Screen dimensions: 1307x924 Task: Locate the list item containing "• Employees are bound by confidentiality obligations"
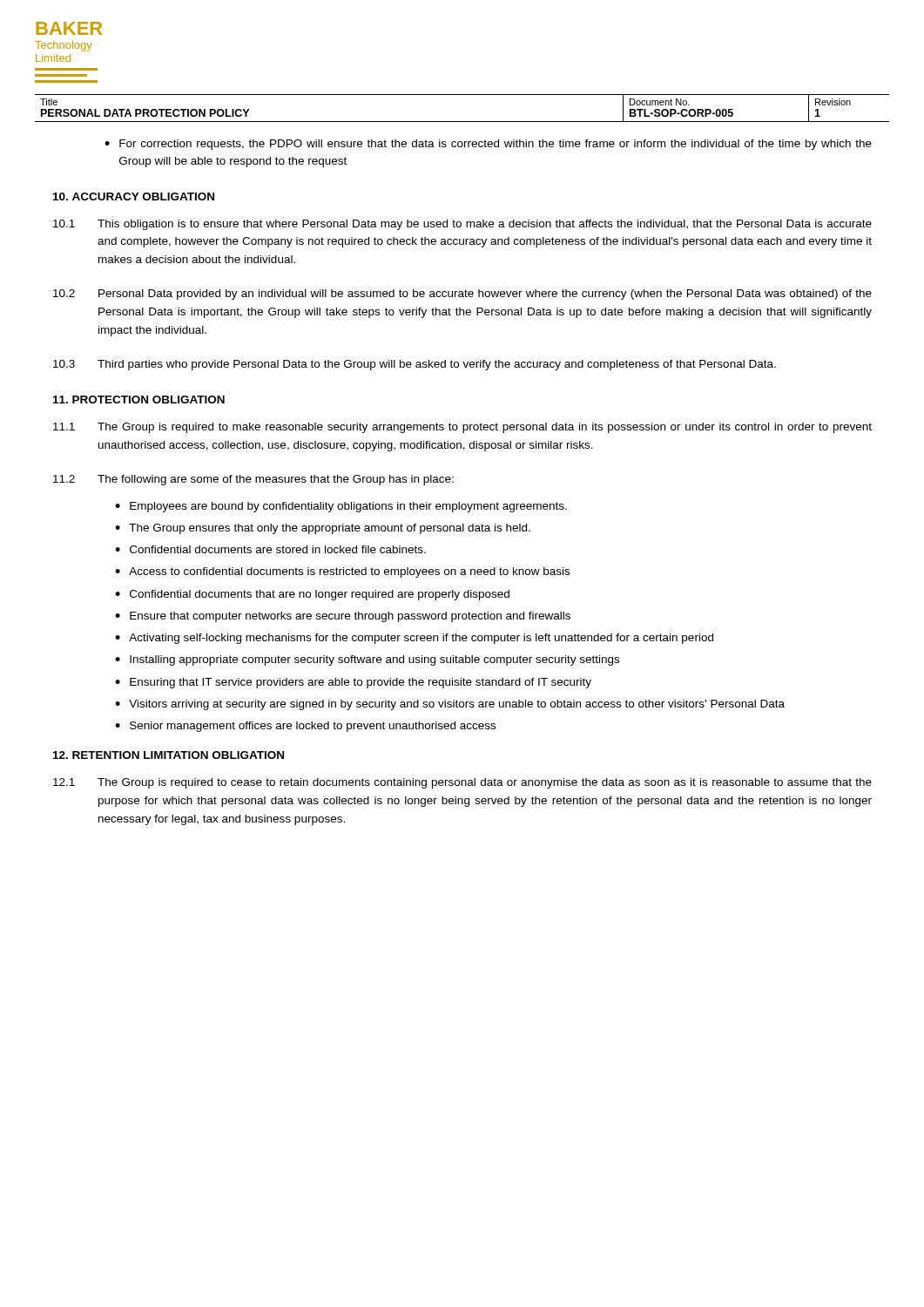tap(493, 506)
